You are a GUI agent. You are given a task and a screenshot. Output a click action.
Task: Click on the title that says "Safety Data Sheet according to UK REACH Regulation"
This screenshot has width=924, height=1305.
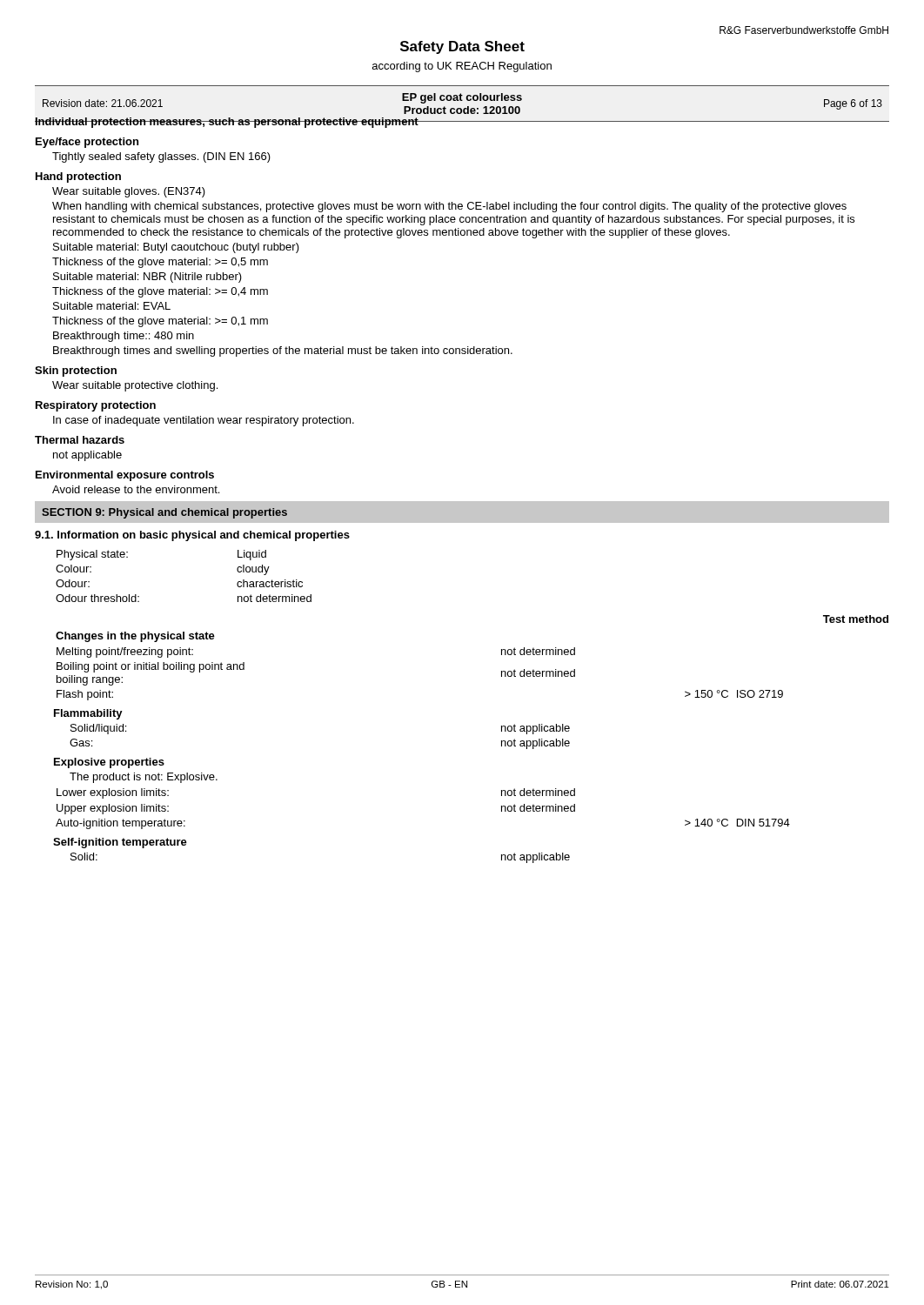tap(462, 55)
